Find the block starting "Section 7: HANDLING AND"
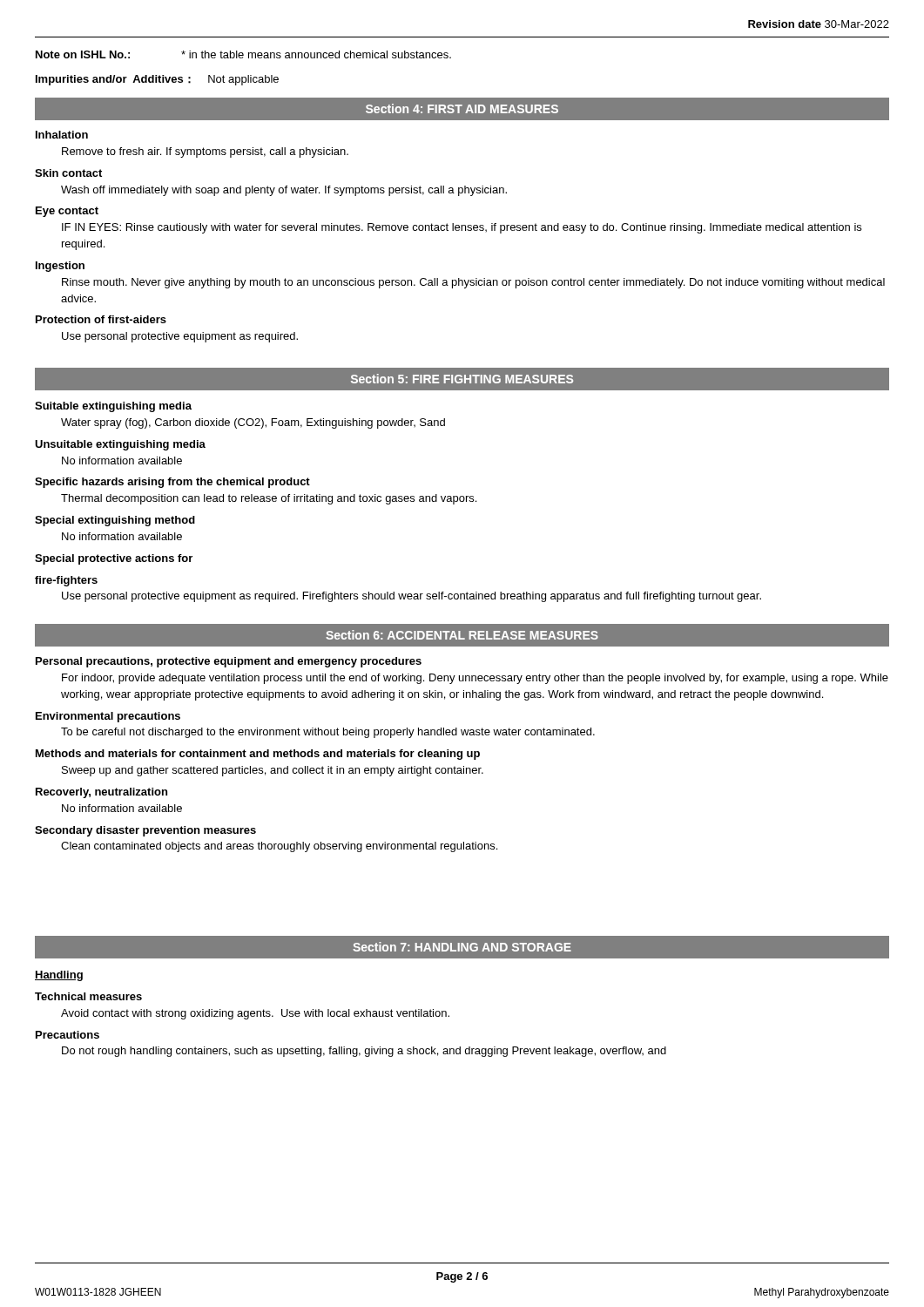The height and width of the screenshot is (1307, 924). click(462, 947)
